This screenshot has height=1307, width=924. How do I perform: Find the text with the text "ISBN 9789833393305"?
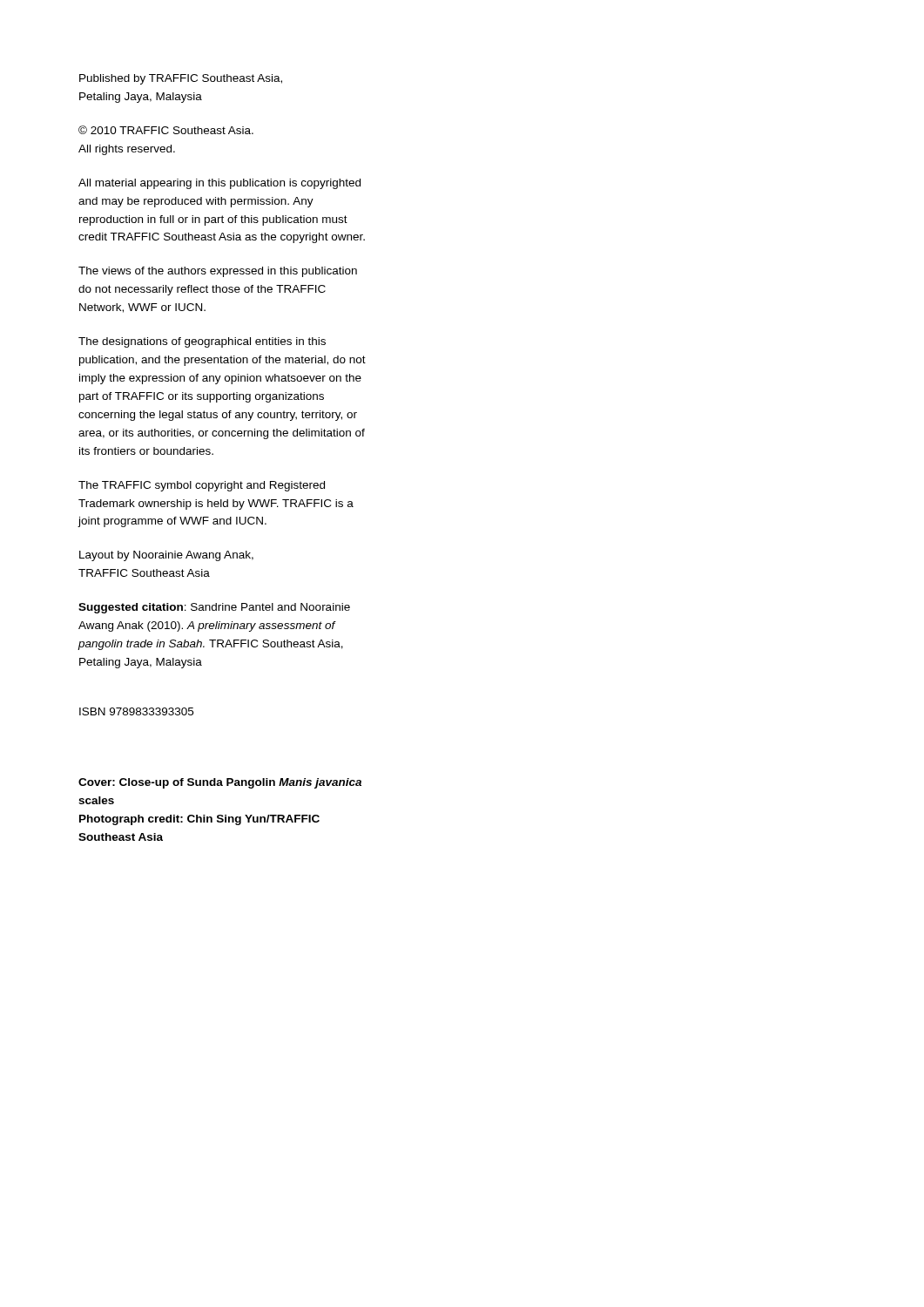pos(136,711)
